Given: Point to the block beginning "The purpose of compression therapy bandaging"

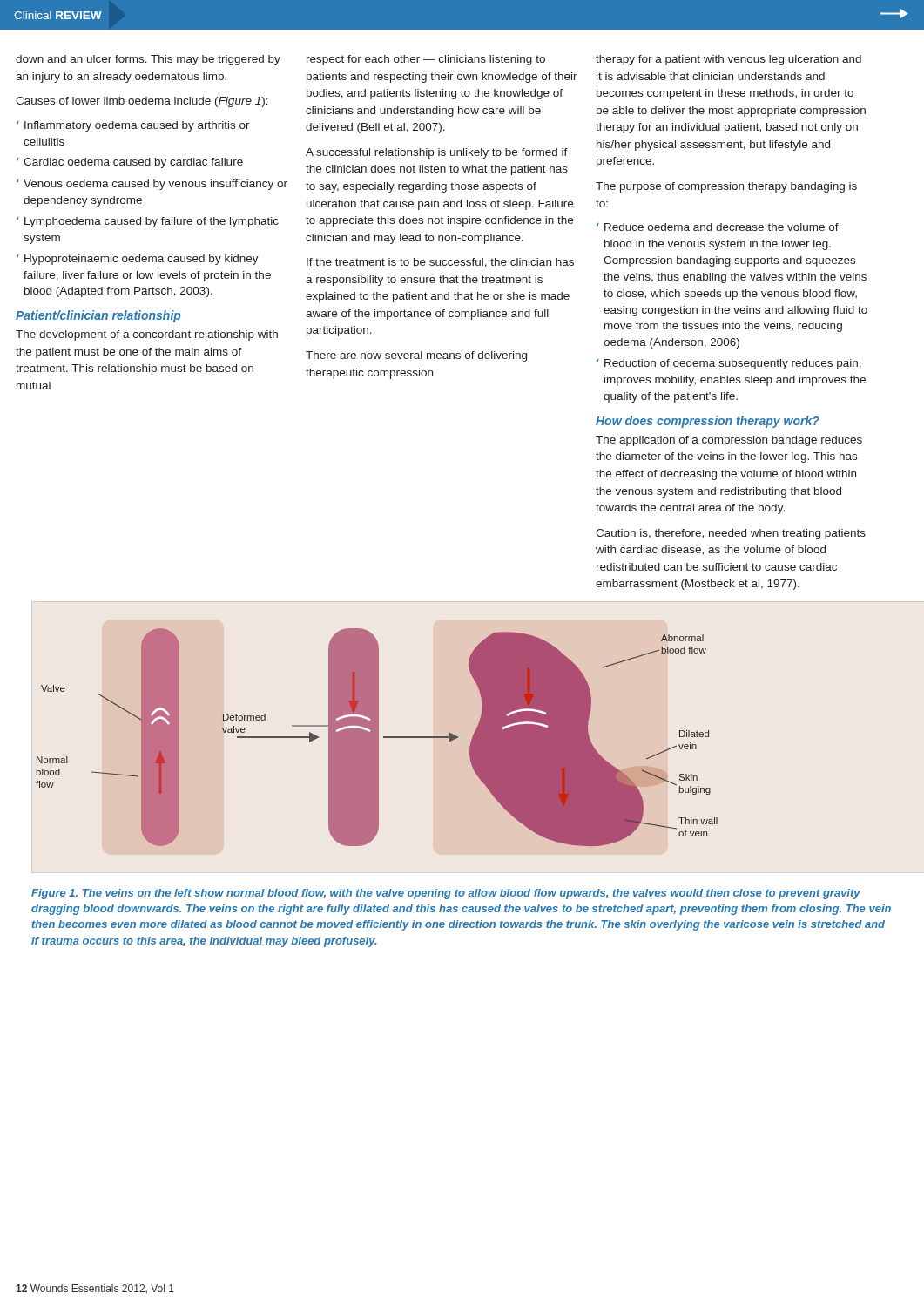Looking at the screenshot, I should click(733, 195).
